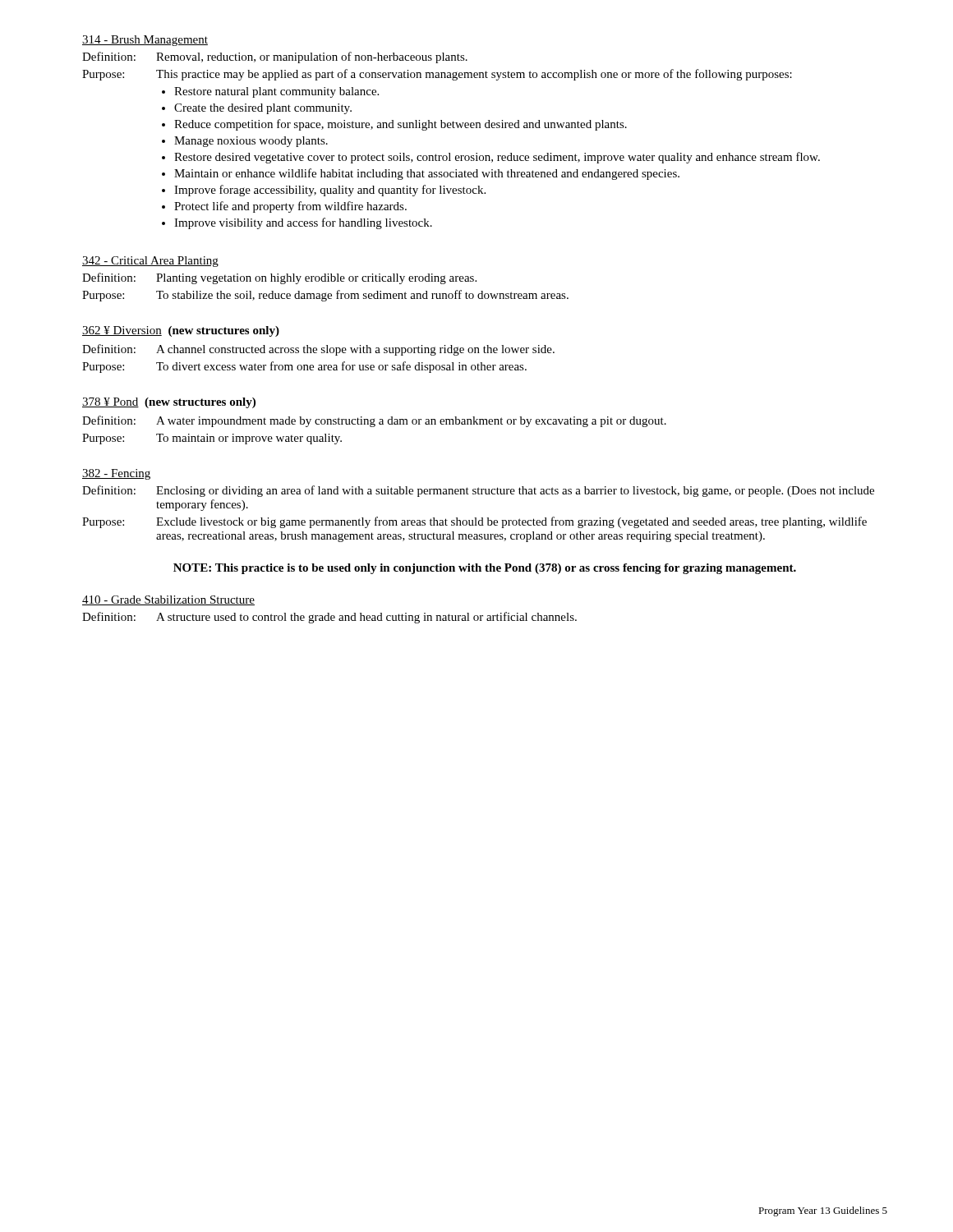953x1232 pixels.
Task: Navigate to the text starting "Create the desired plant community."
Action: click(263, 108)
